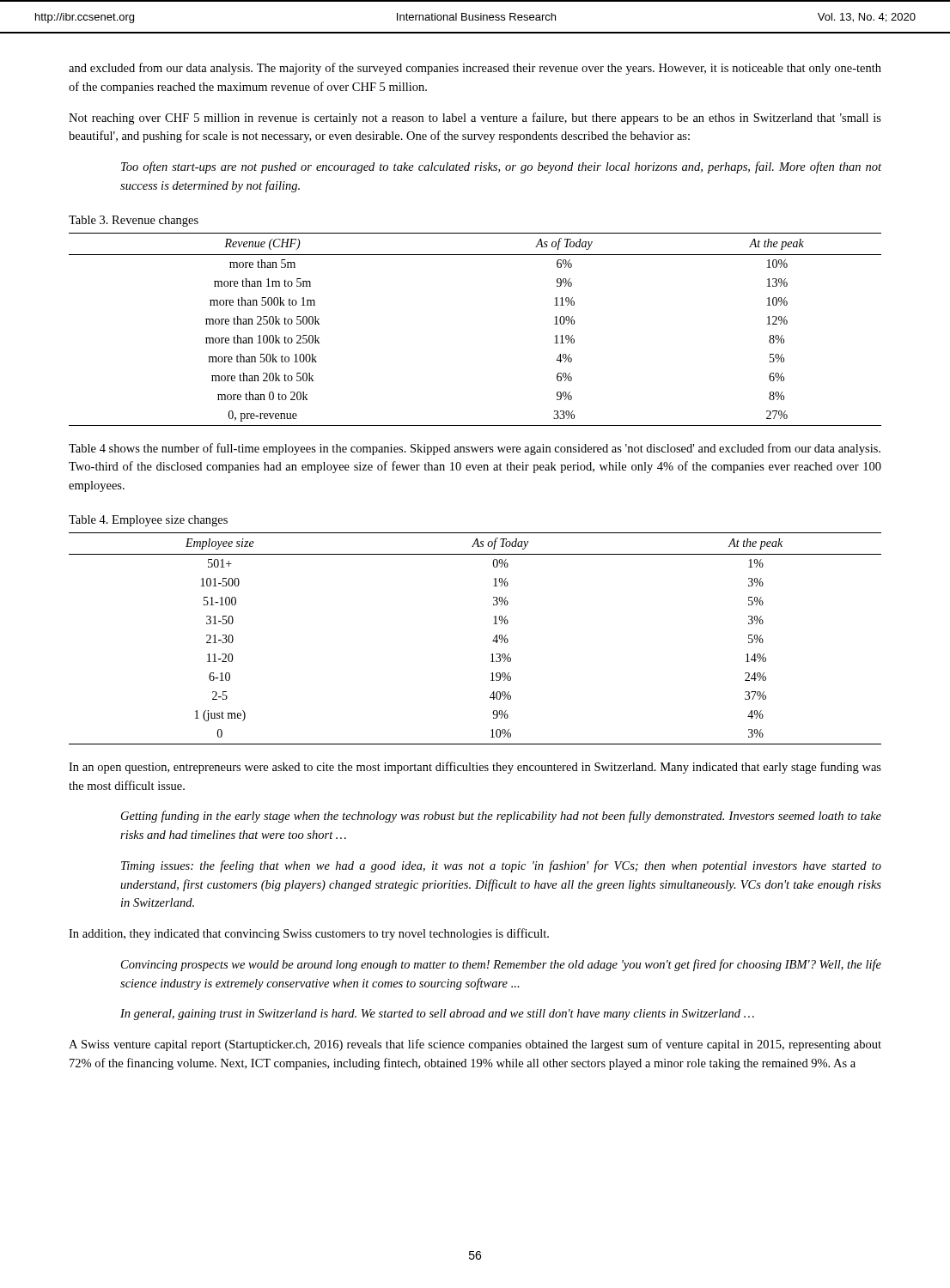Point to the block starting "Too often start-ups are not pushed or"

[x=501, y=177]
